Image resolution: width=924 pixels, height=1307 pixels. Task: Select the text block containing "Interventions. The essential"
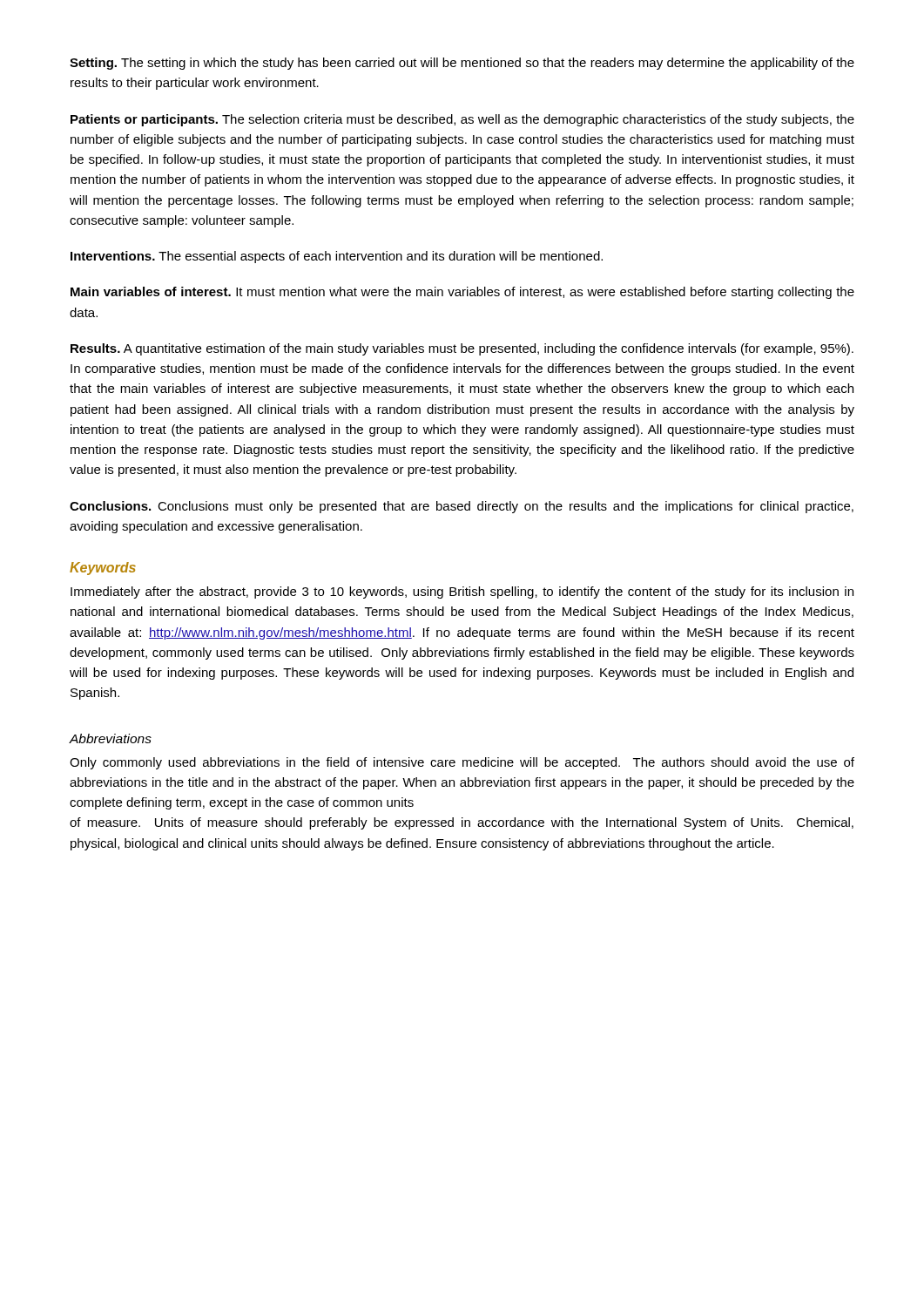pos(337,256)
